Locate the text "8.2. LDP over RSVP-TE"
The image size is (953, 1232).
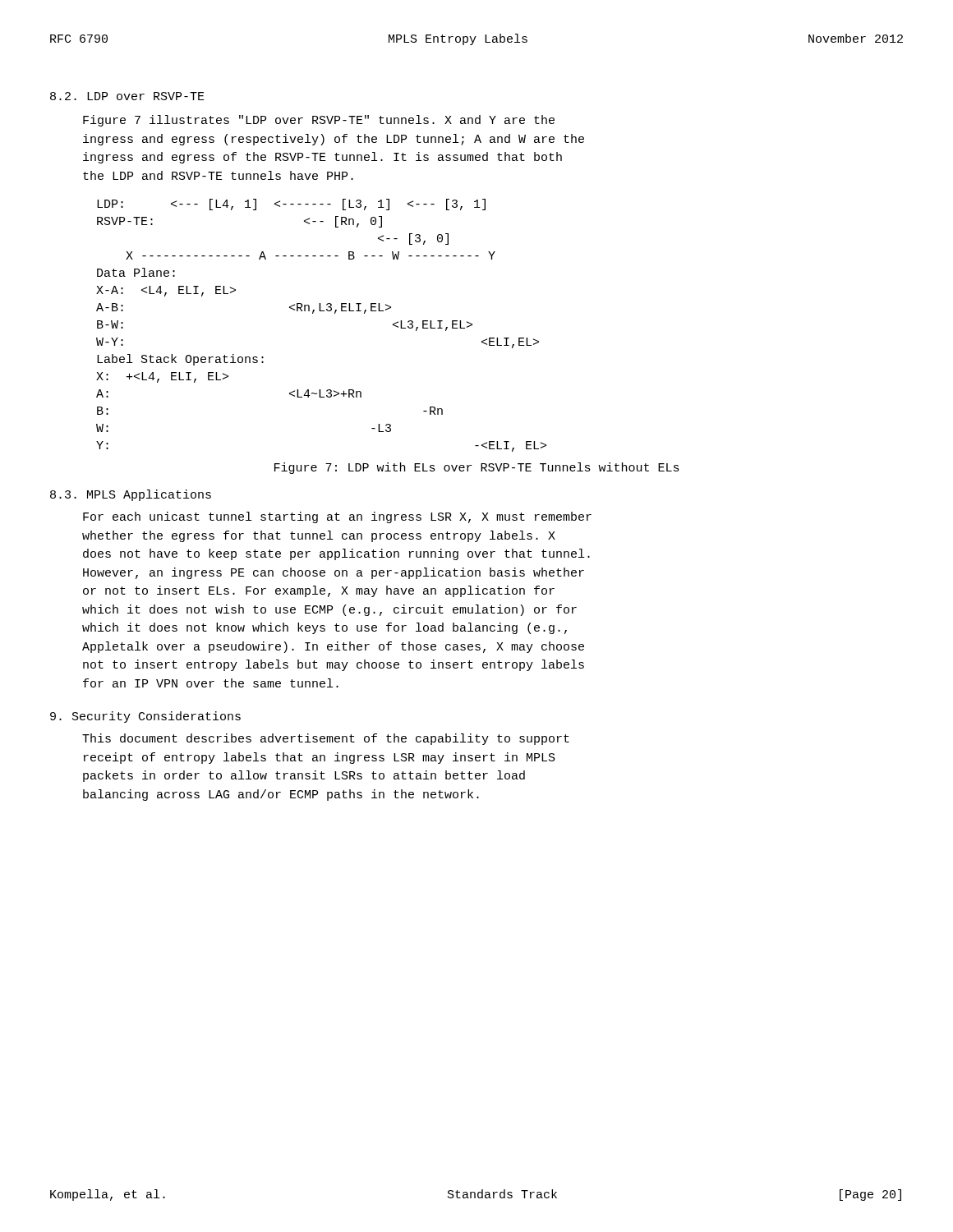[127, 97]
